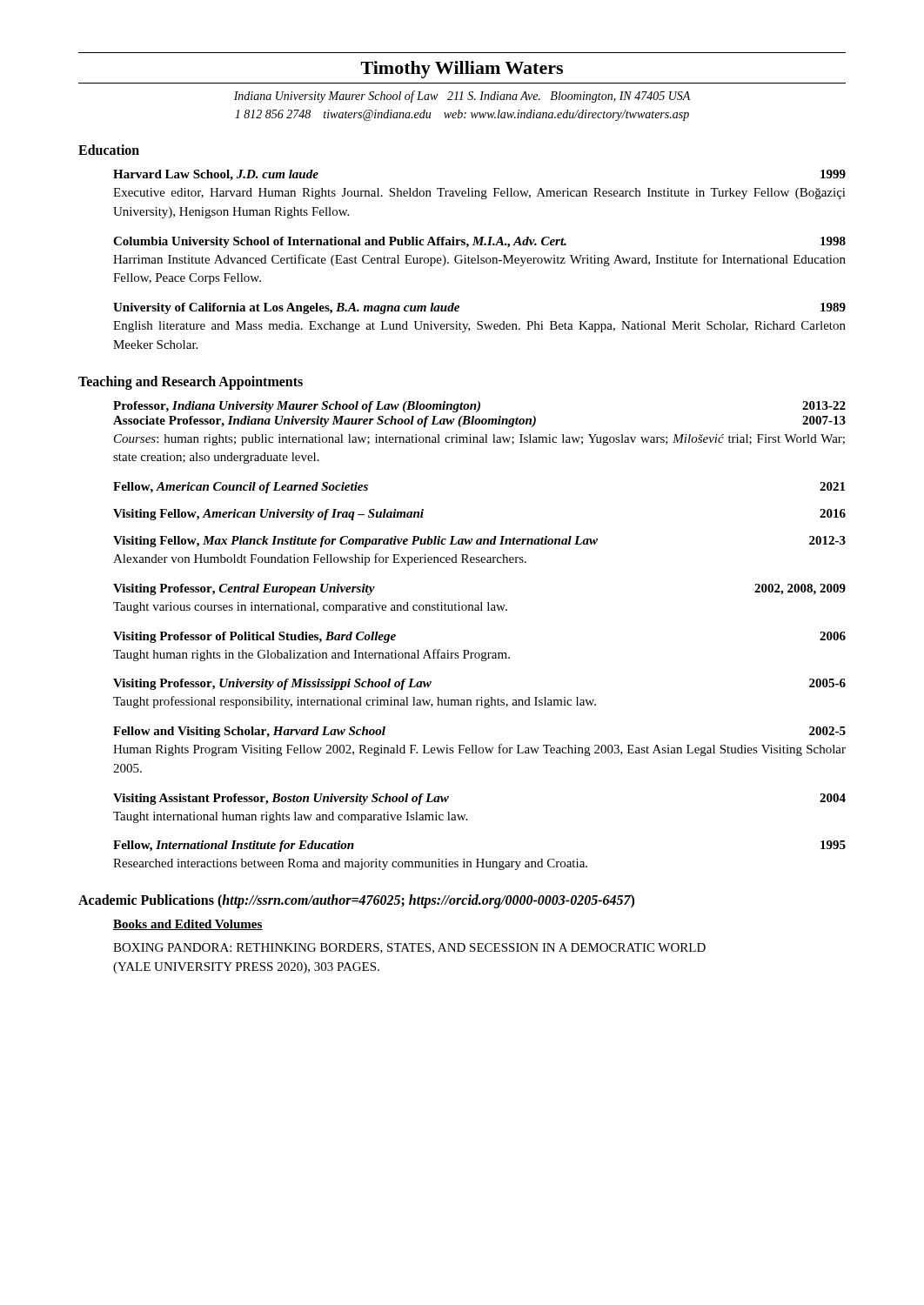Click the passage that begins "Harvard Law School, J.D. cum laude"
The width and height of the screenshot is (924, 1305).
tap(479, 194)
